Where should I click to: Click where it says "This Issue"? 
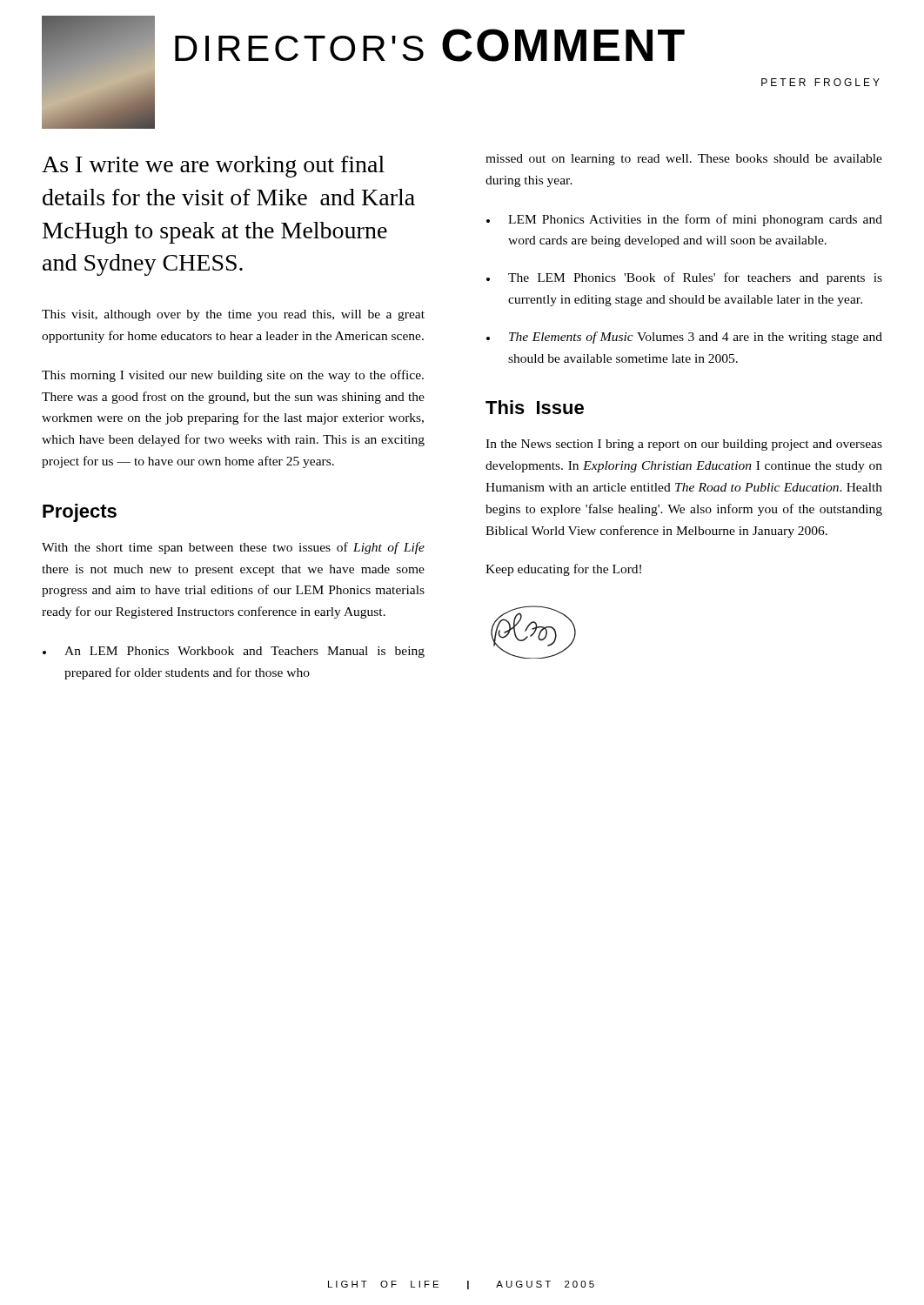pos(535,408)
